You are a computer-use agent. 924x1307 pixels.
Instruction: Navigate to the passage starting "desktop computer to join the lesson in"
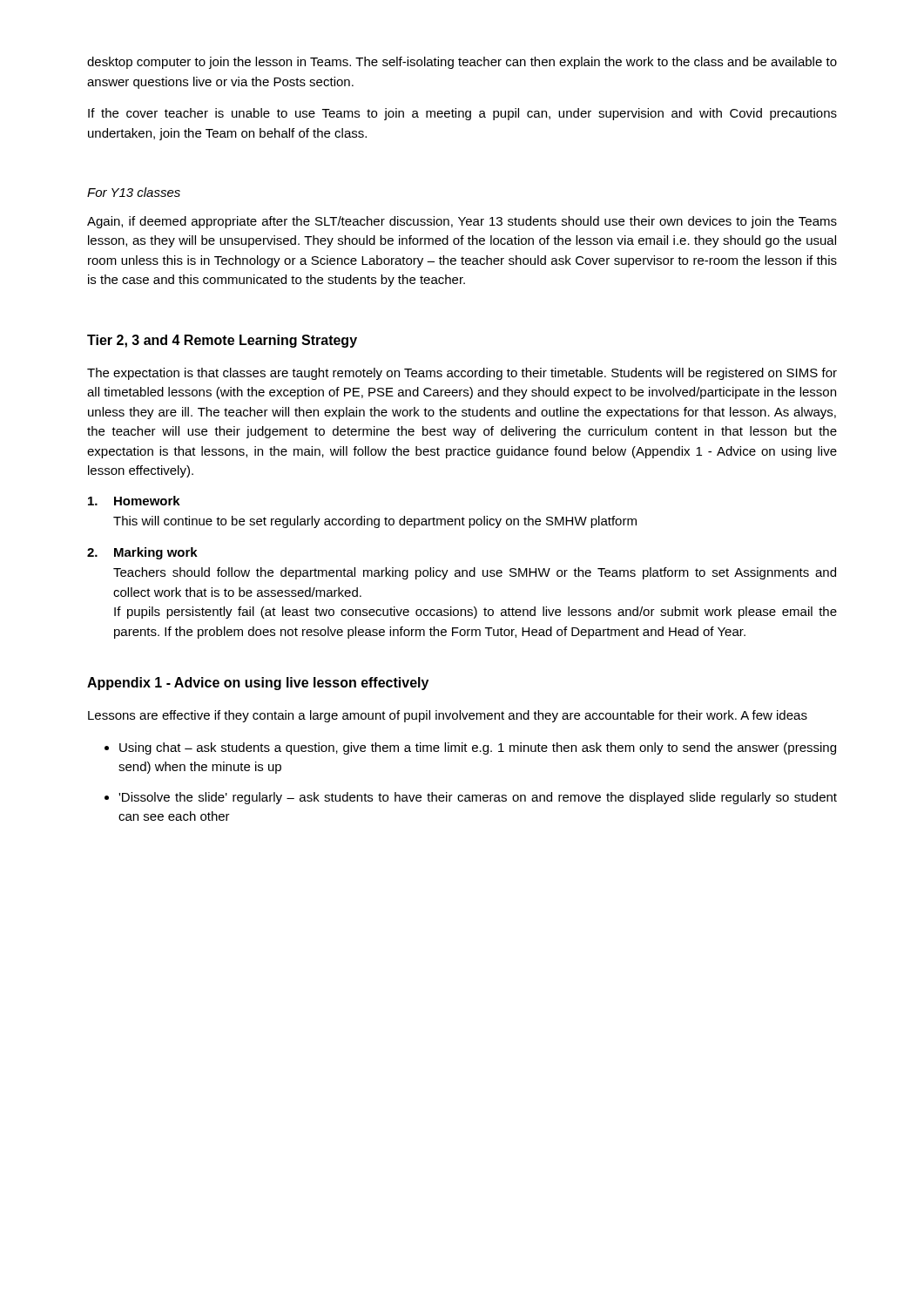[x=462, y=72]
